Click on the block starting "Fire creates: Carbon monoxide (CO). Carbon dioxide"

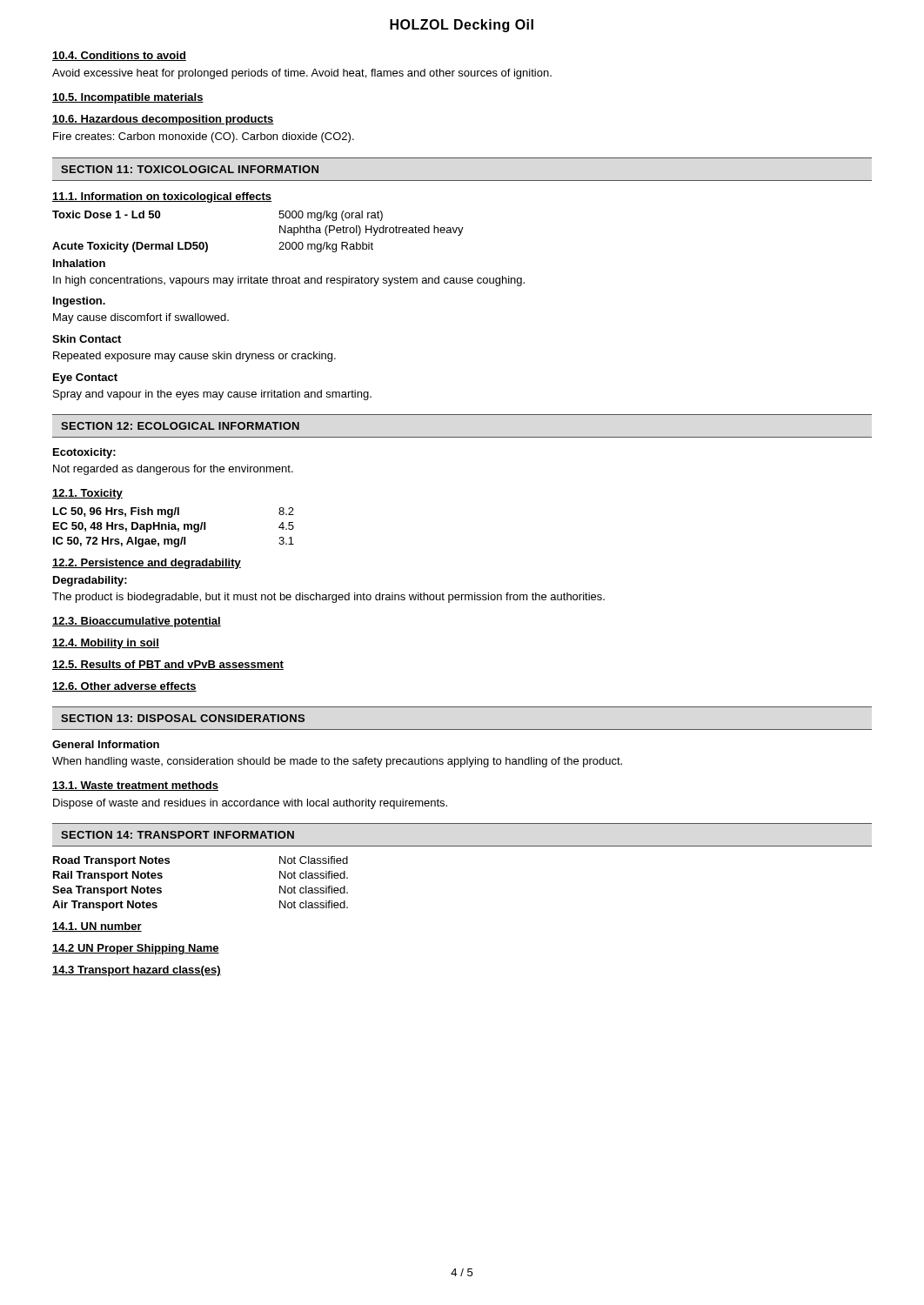[203, 136]
